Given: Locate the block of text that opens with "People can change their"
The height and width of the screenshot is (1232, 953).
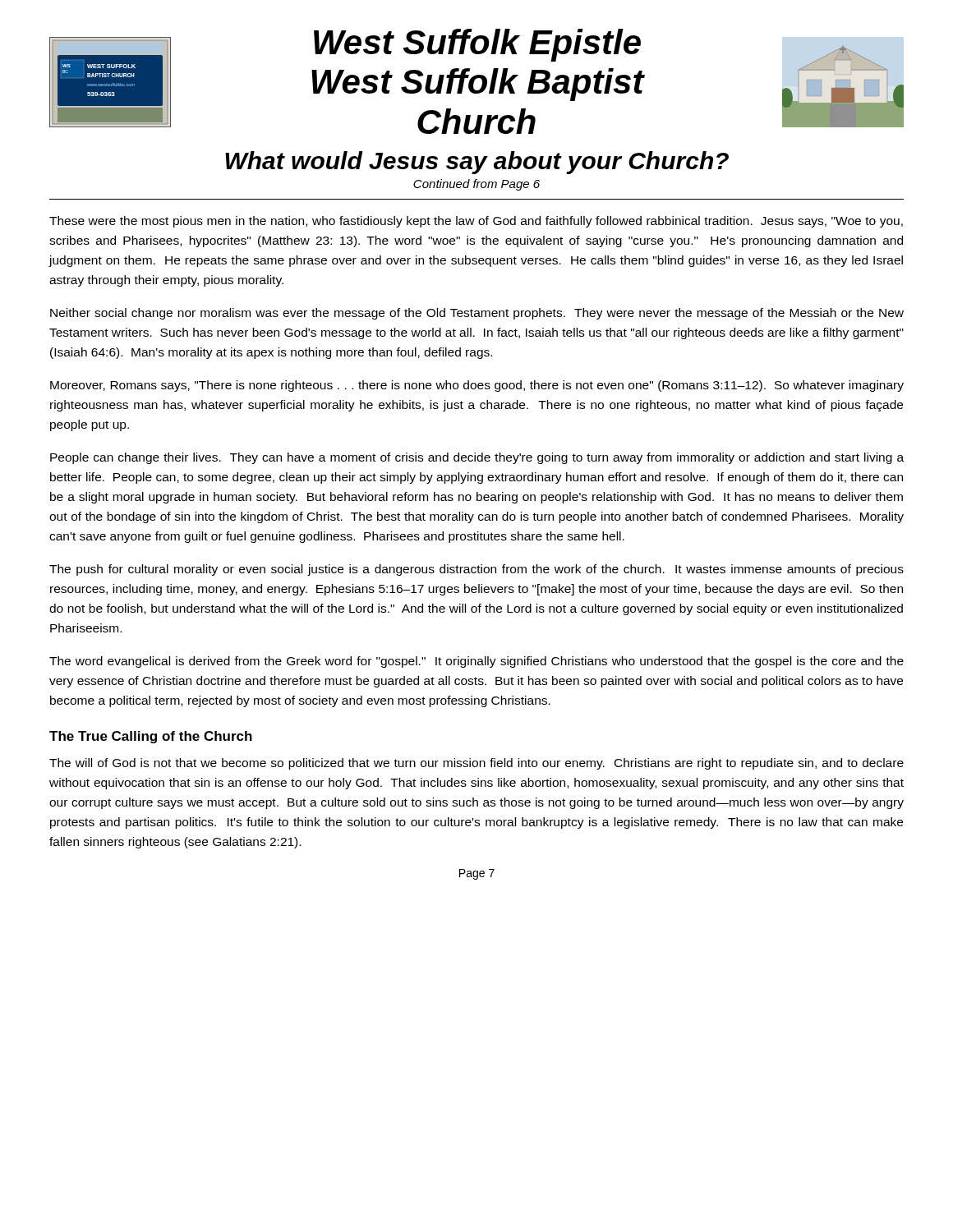Looking at the screenshot, I should [x=476, y=497].
